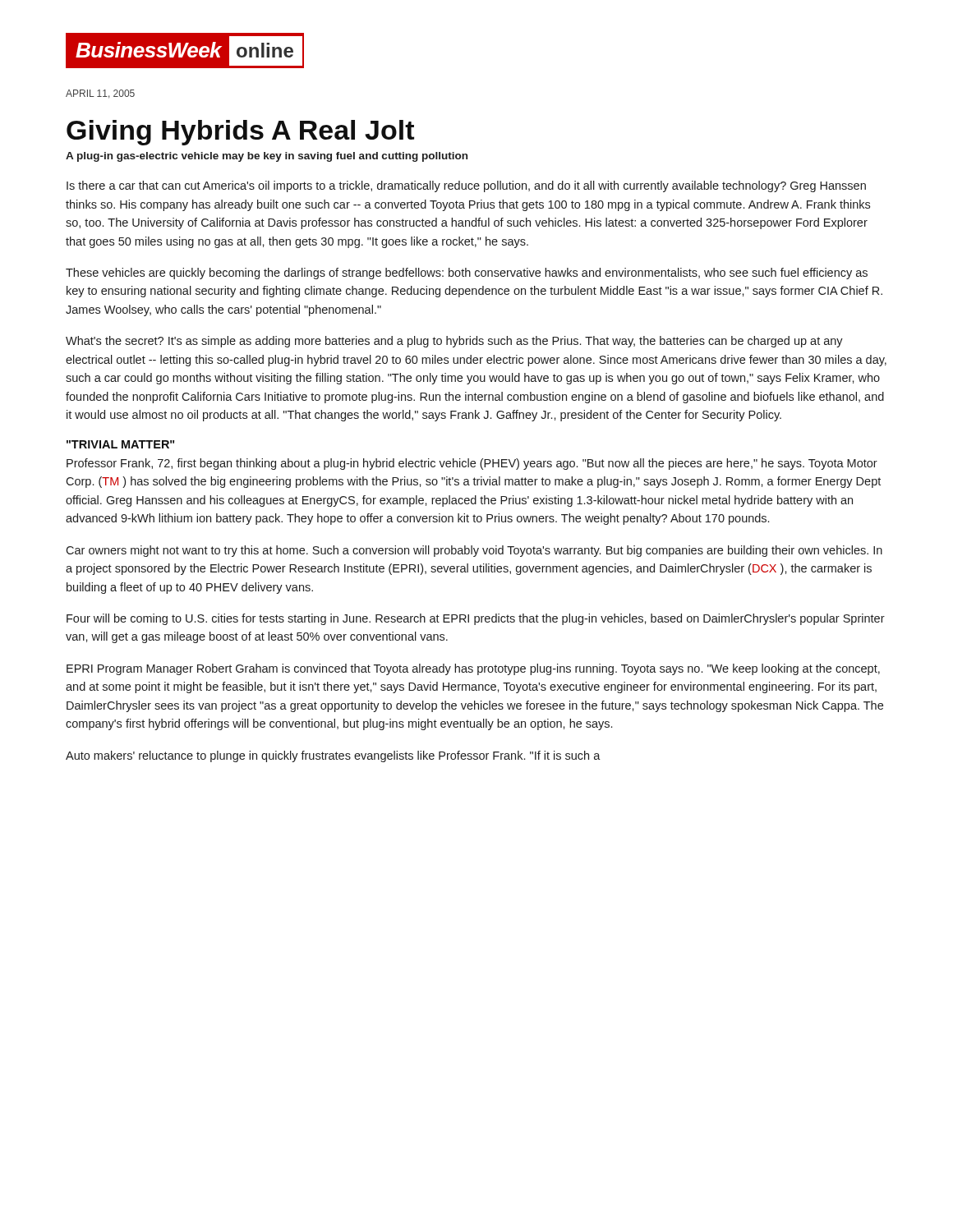This screenshot has width=953, height=1232.
Task: Find the block starting "Giving Hybrids A Real"
Action: click(x=240, y=130)
